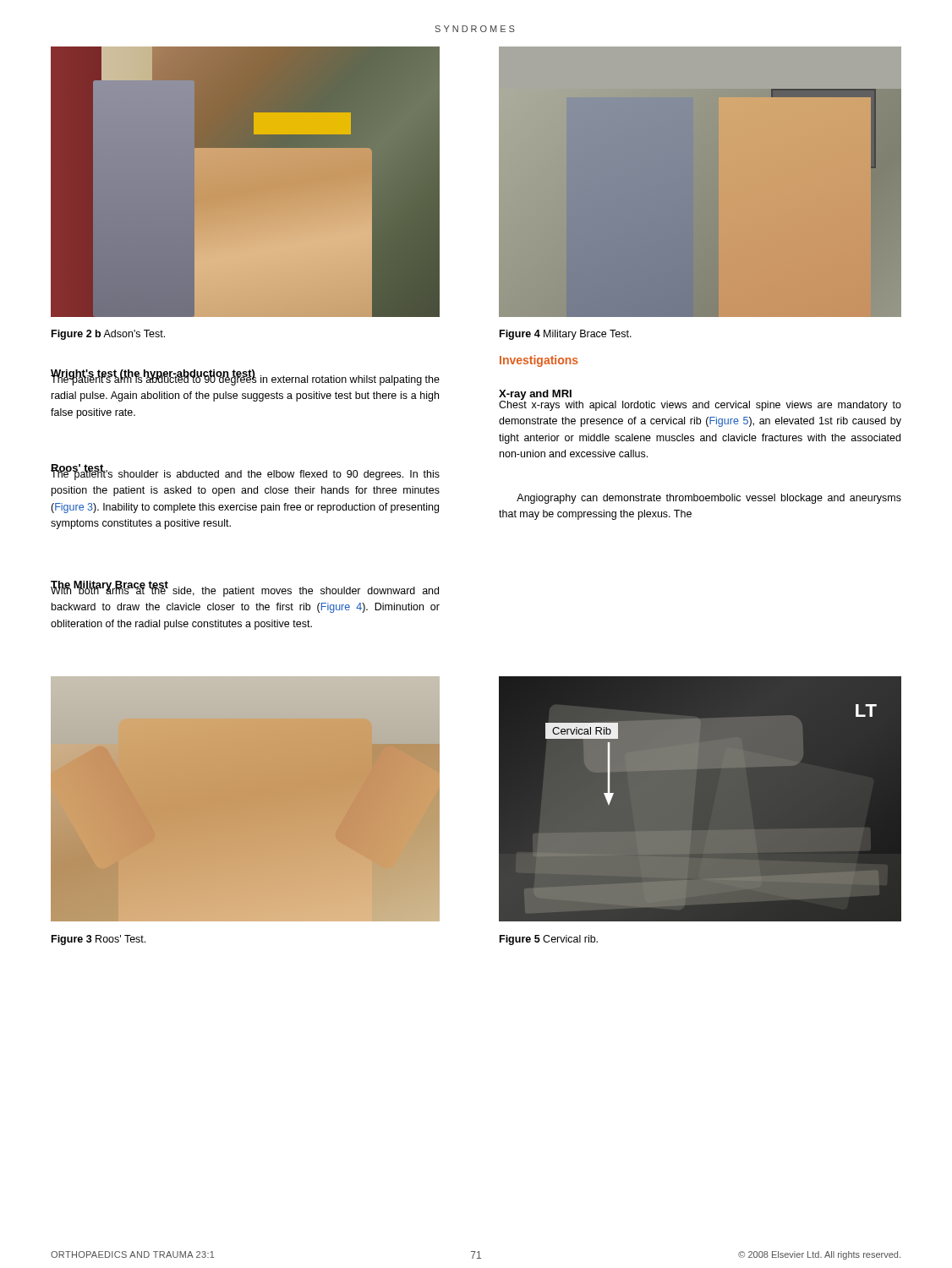Where does it say "The Military Brace test"?

pyautogui.click(x=109, y=585)
